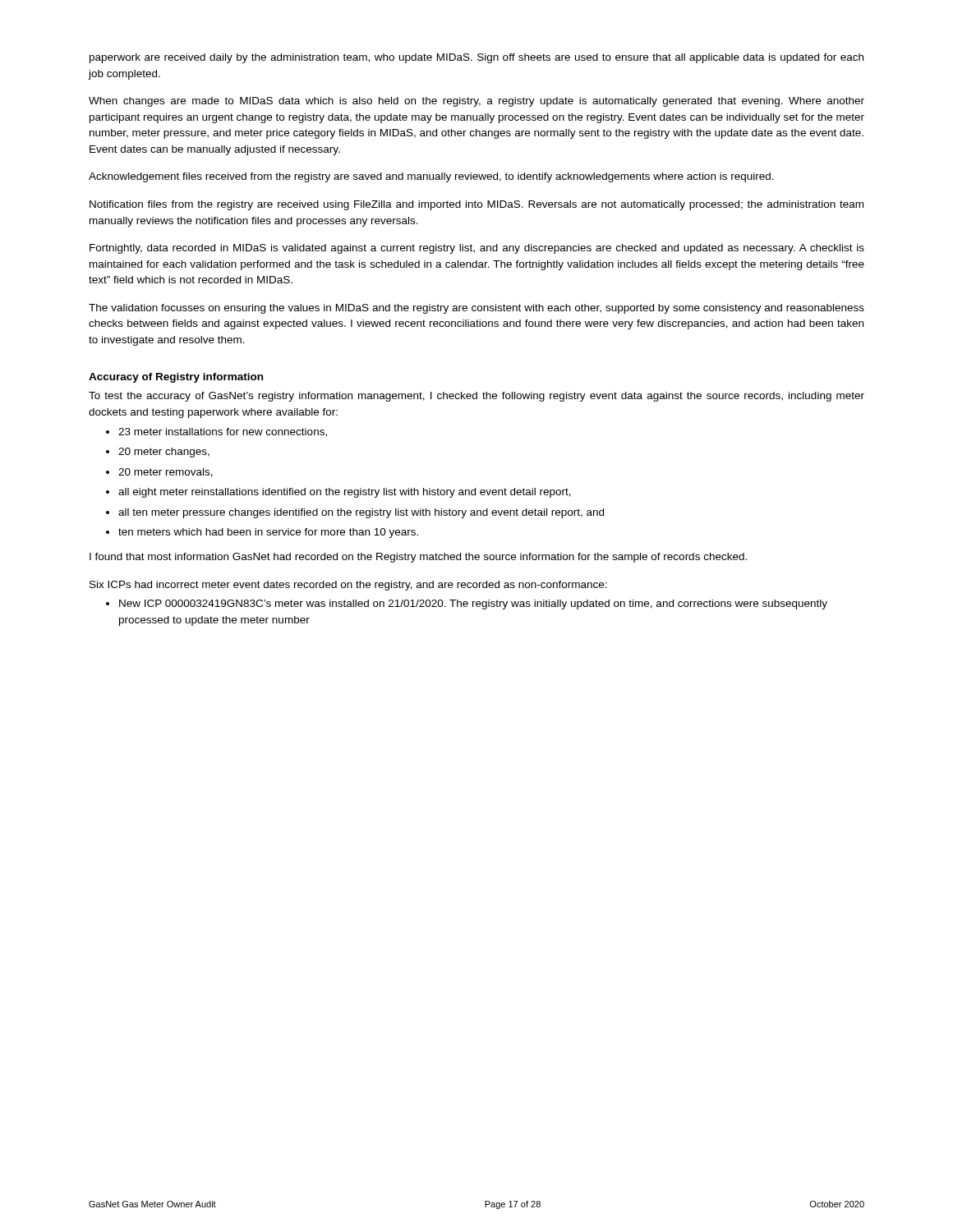The width and height of the screenshot is (953, 1232).
Task: Where does it say "20 meter changes,"?
Action: [164, 451]
